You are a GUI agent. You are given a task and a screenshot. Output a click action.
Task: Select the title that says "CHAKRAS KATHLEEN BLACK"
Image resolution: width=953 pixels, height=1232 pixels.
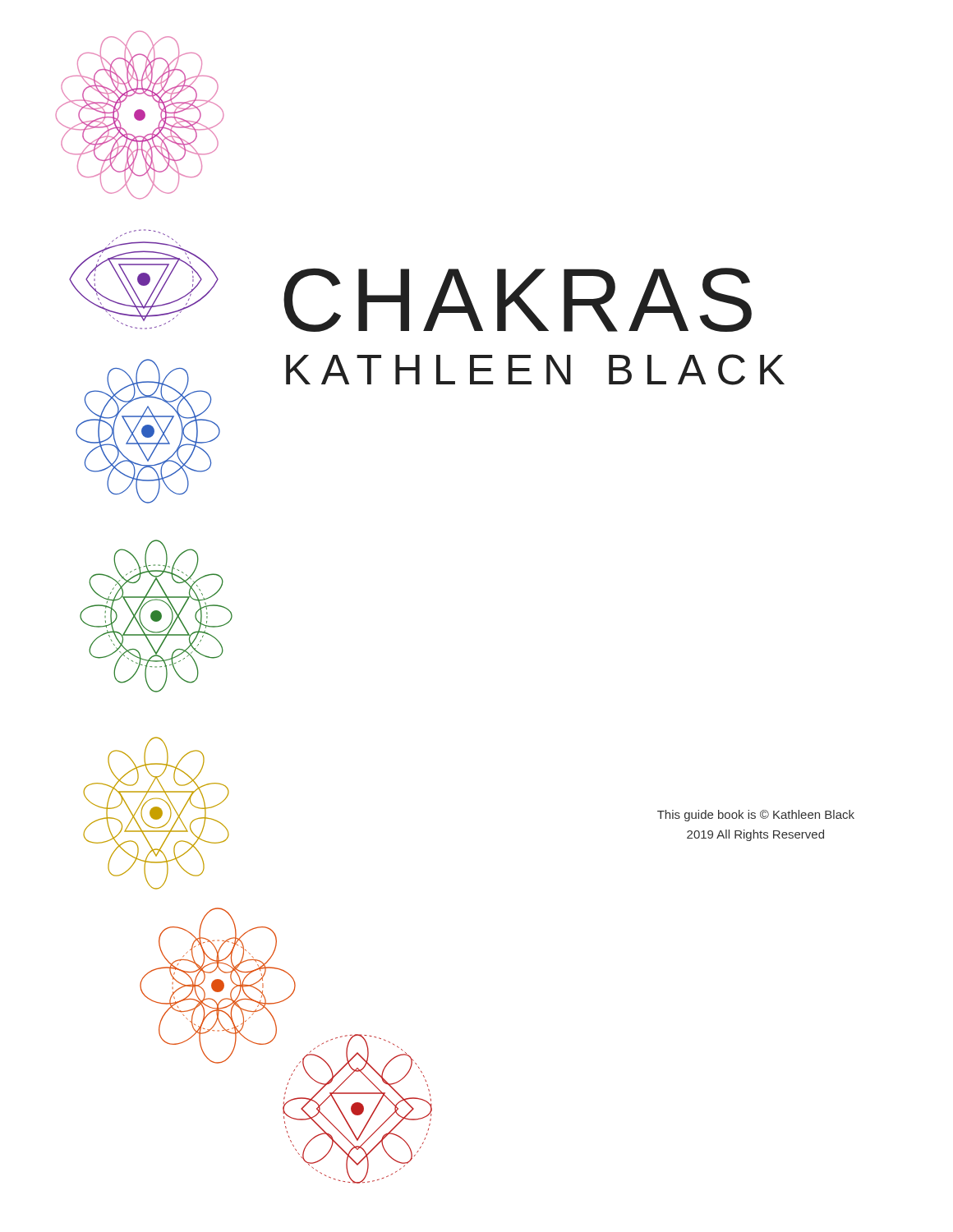[537, 323]
